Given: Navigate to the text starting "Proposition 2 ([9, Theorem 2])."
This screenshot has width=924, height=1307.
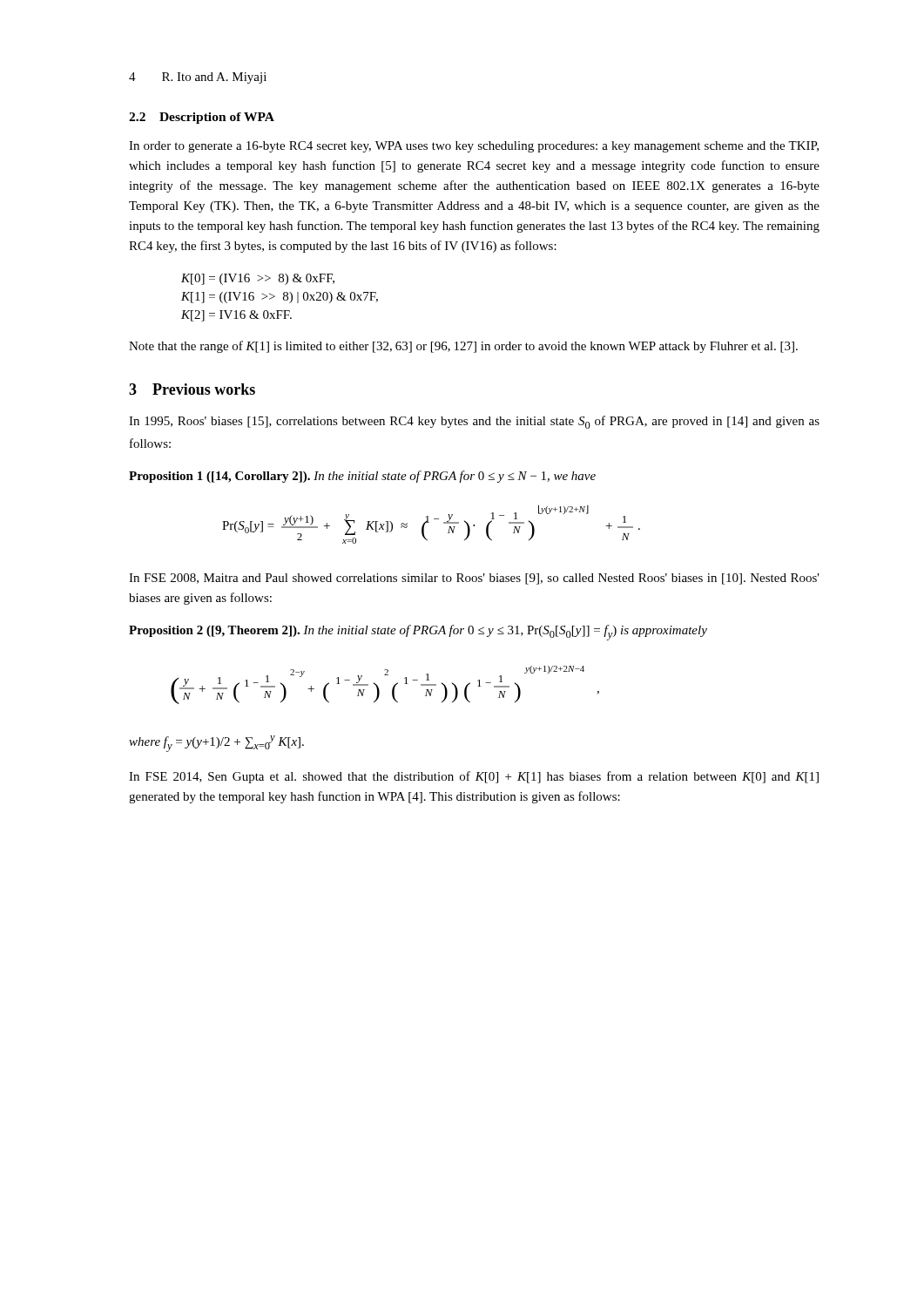Looking at the screenshot, I should coord(418,632).
